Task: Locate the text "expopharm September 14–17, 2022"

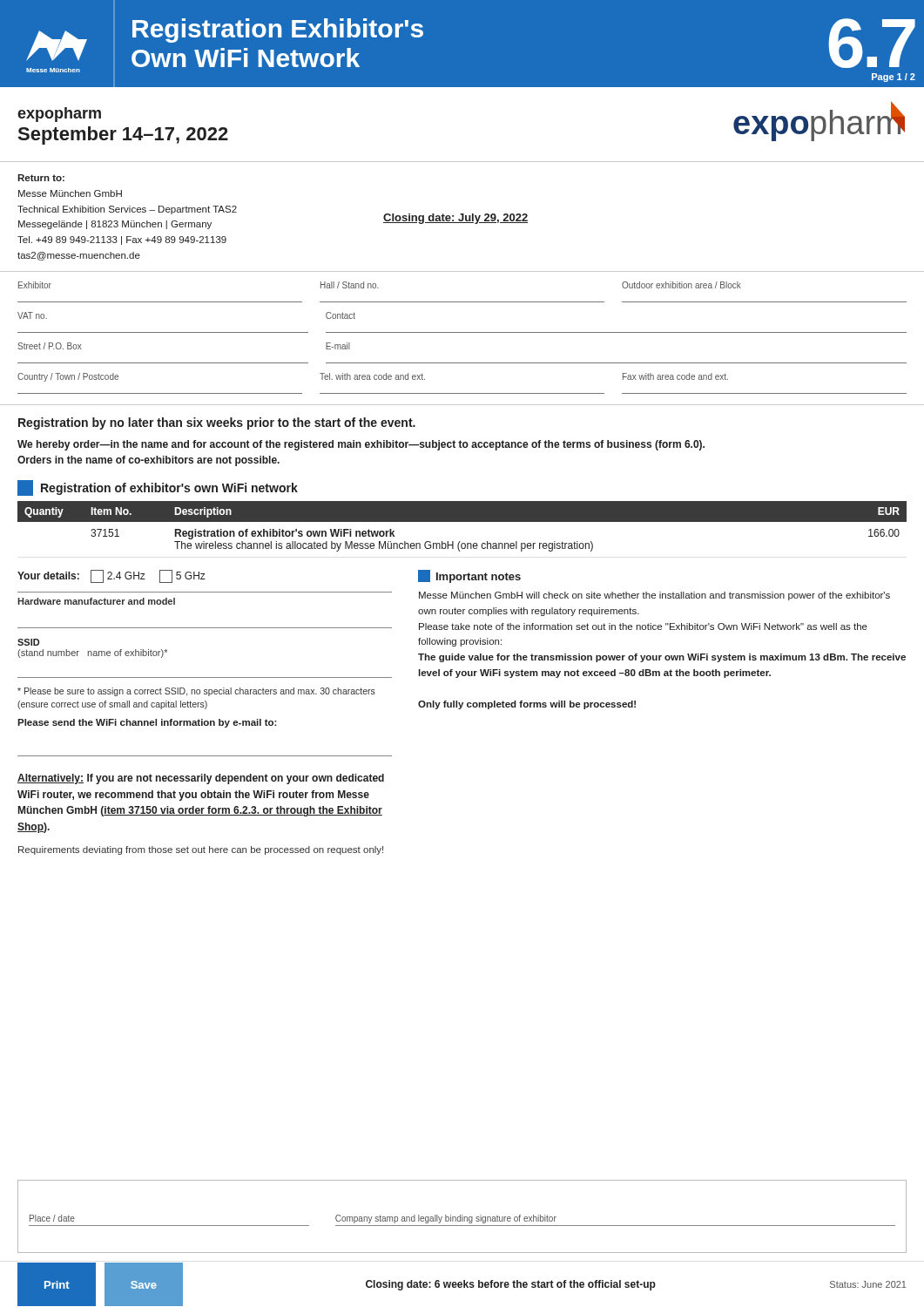Action: (x=59, y=115)
